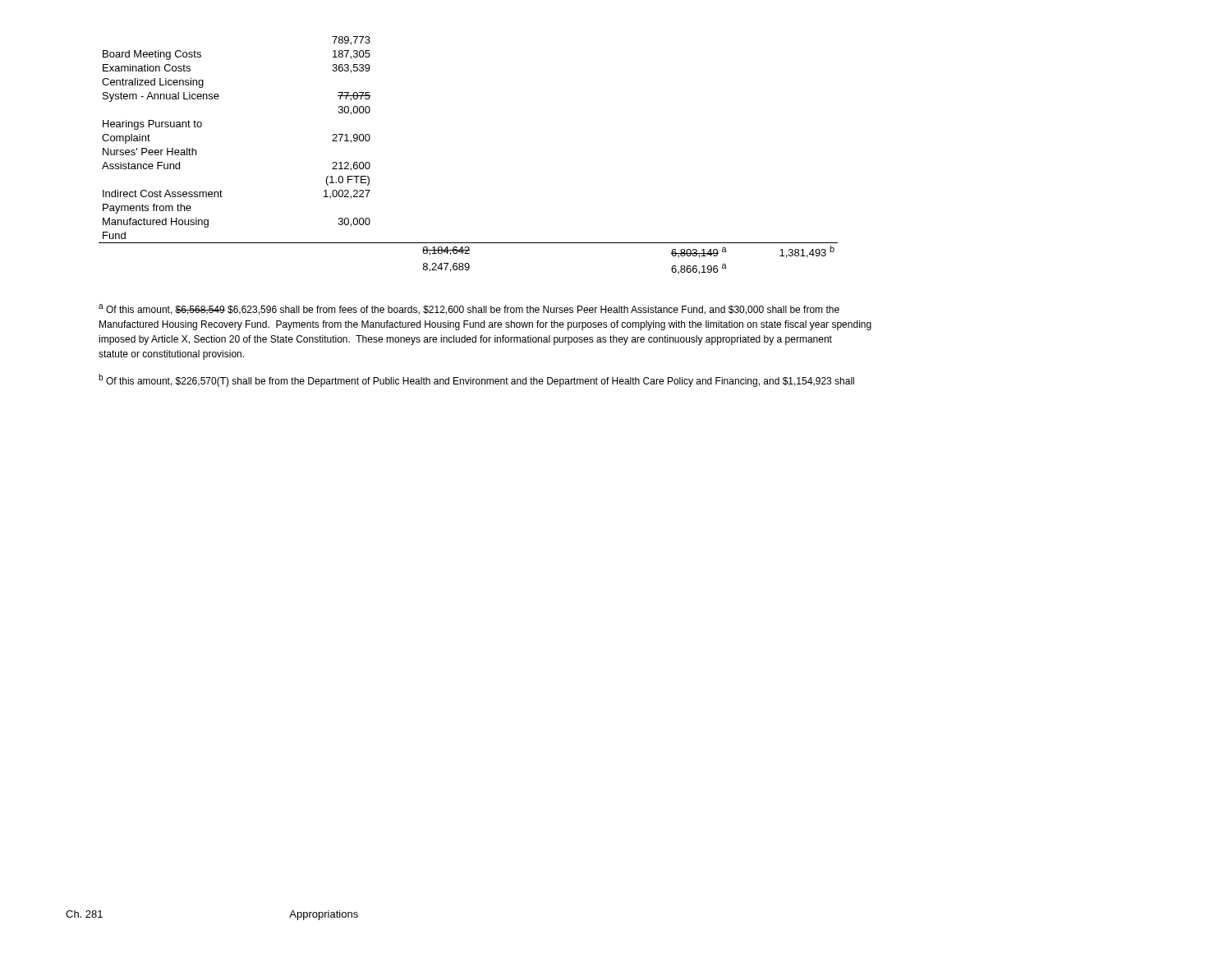
Task: Locate the table with the text "Board Meeting Costs"
Action: coord(616,155)
